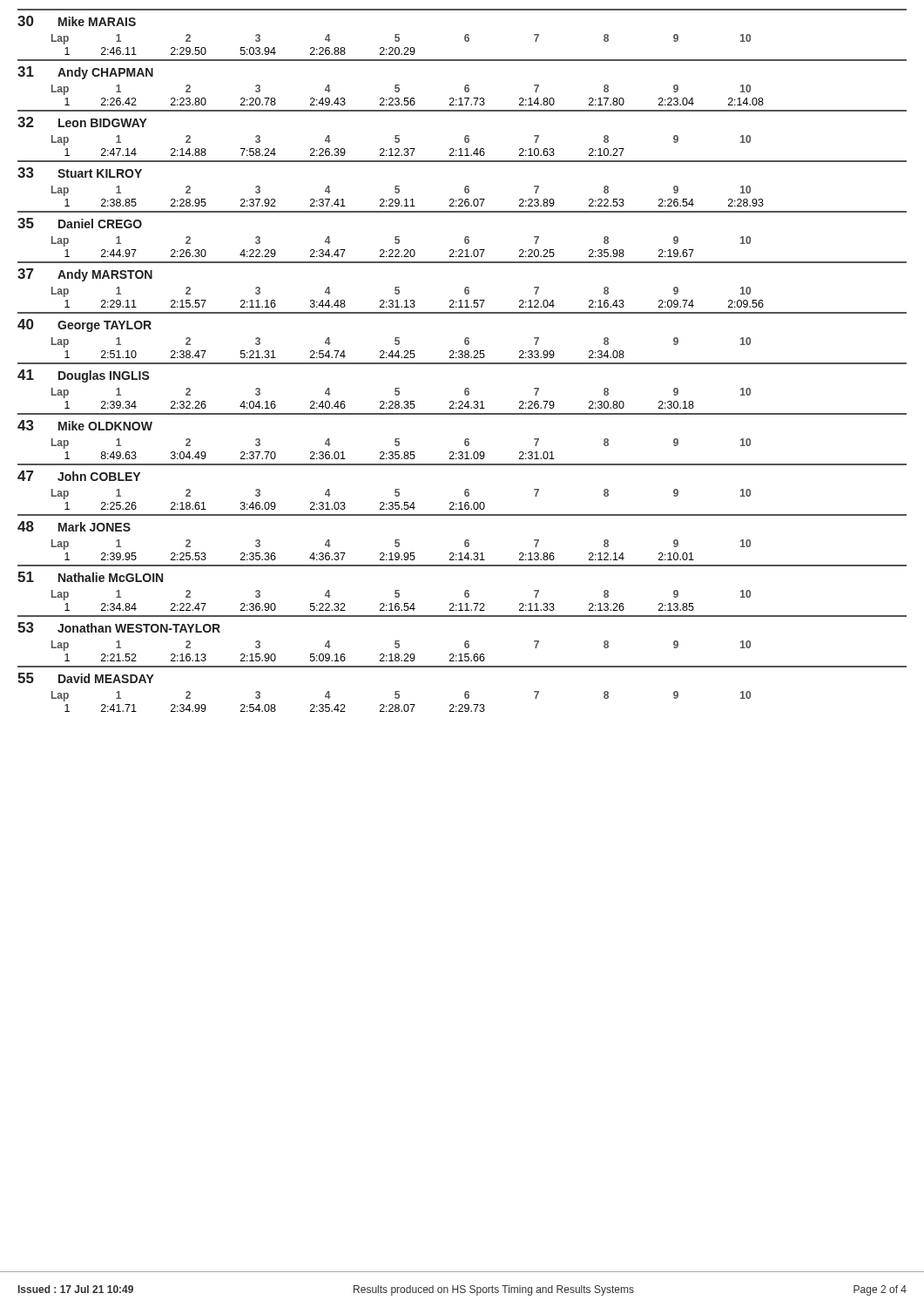
Task: Click on the table containing "31 Andy CHAPMAN Lap"
Action: [462, 84]
